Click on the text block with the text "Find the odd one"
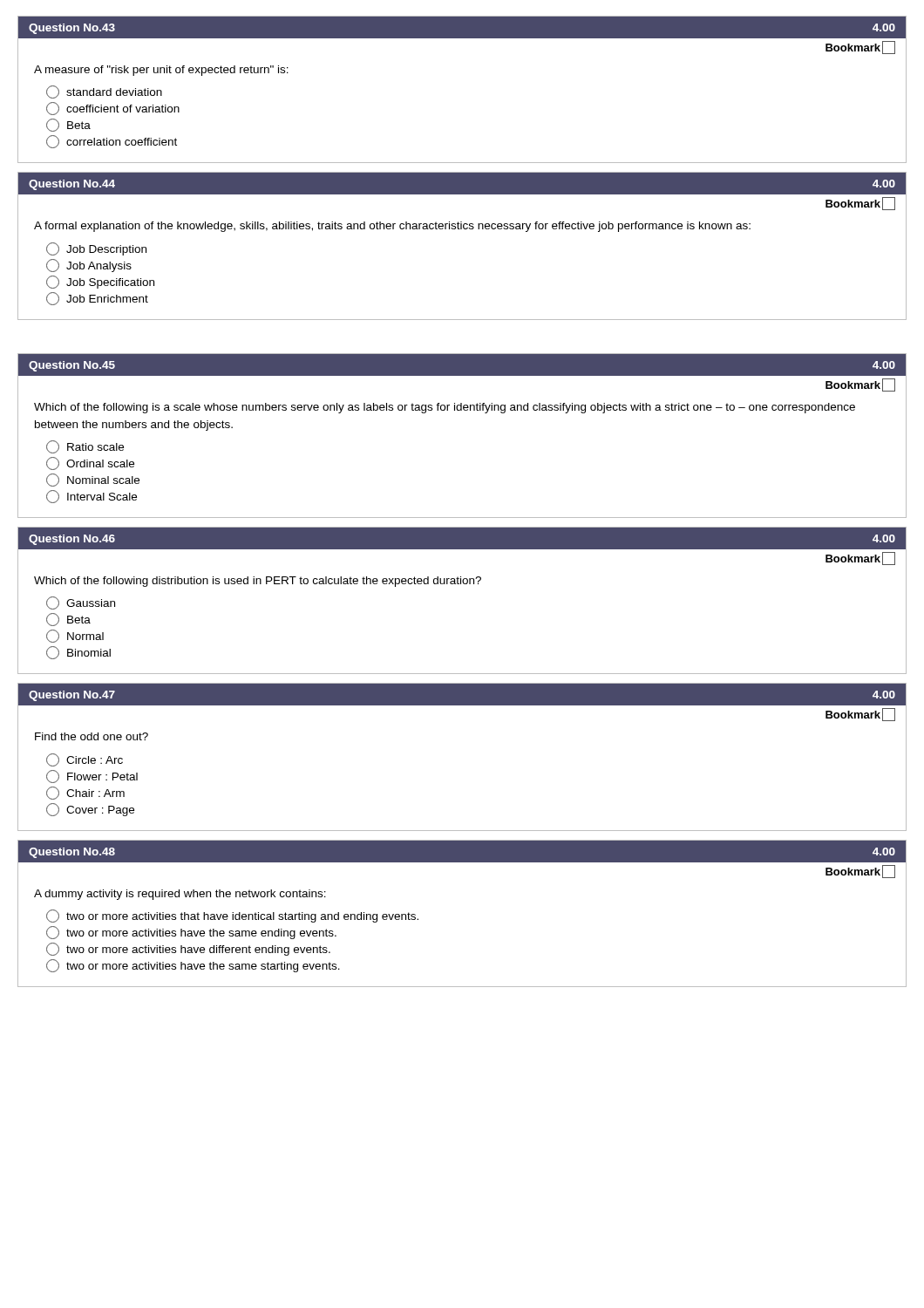This screenshot has height=1308, width=924. click(x=91, y=737)
